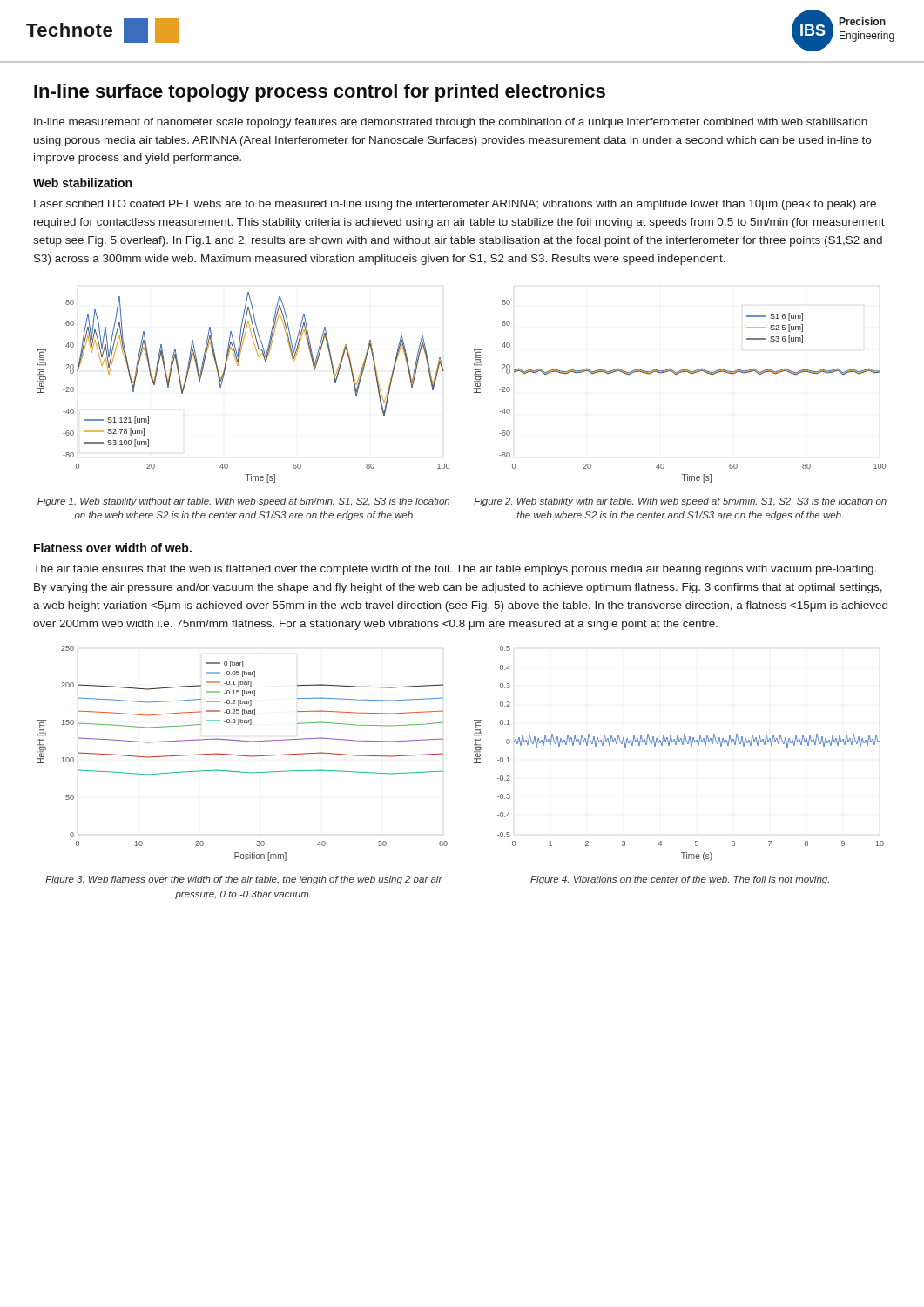Find the block starting "In-line surface topology process control for"
The height and width of the screenshot is (1307, 924).
click(x=462, y=92)
